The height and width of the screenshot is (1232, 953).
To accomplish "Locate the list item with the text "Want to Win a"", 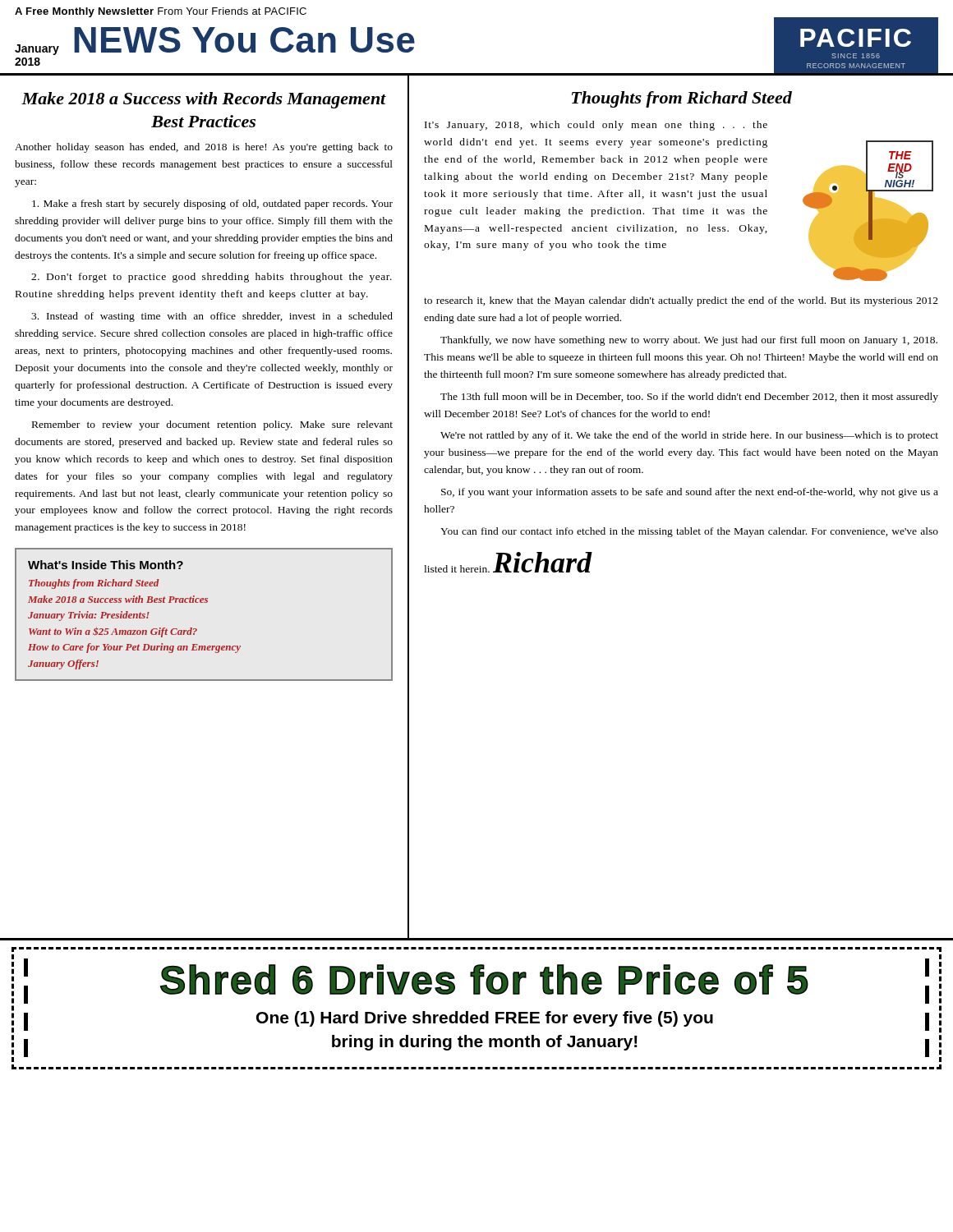I will 113,631.
